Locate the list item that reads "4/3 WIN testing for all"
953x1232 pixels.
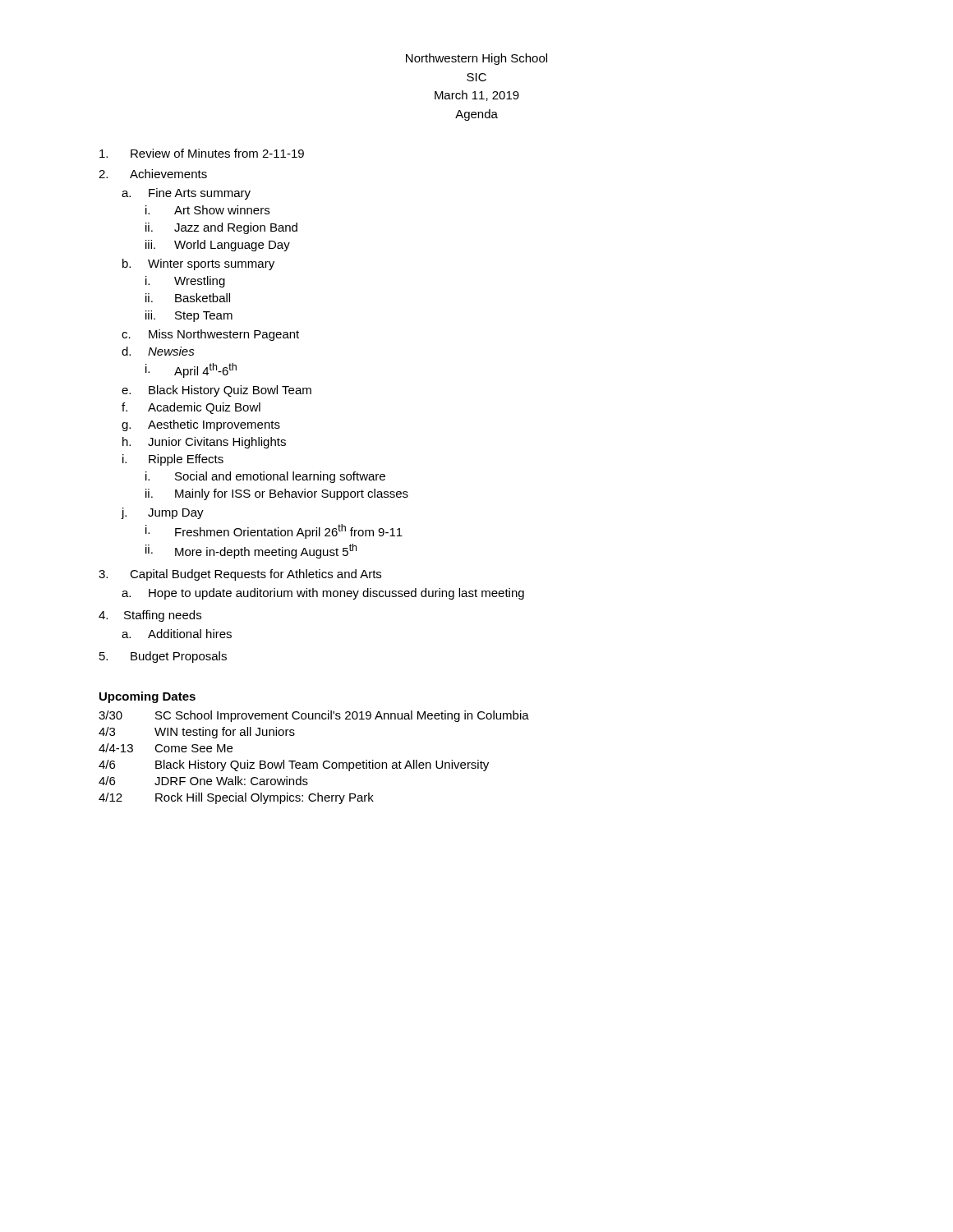click(x=197, y=733)
